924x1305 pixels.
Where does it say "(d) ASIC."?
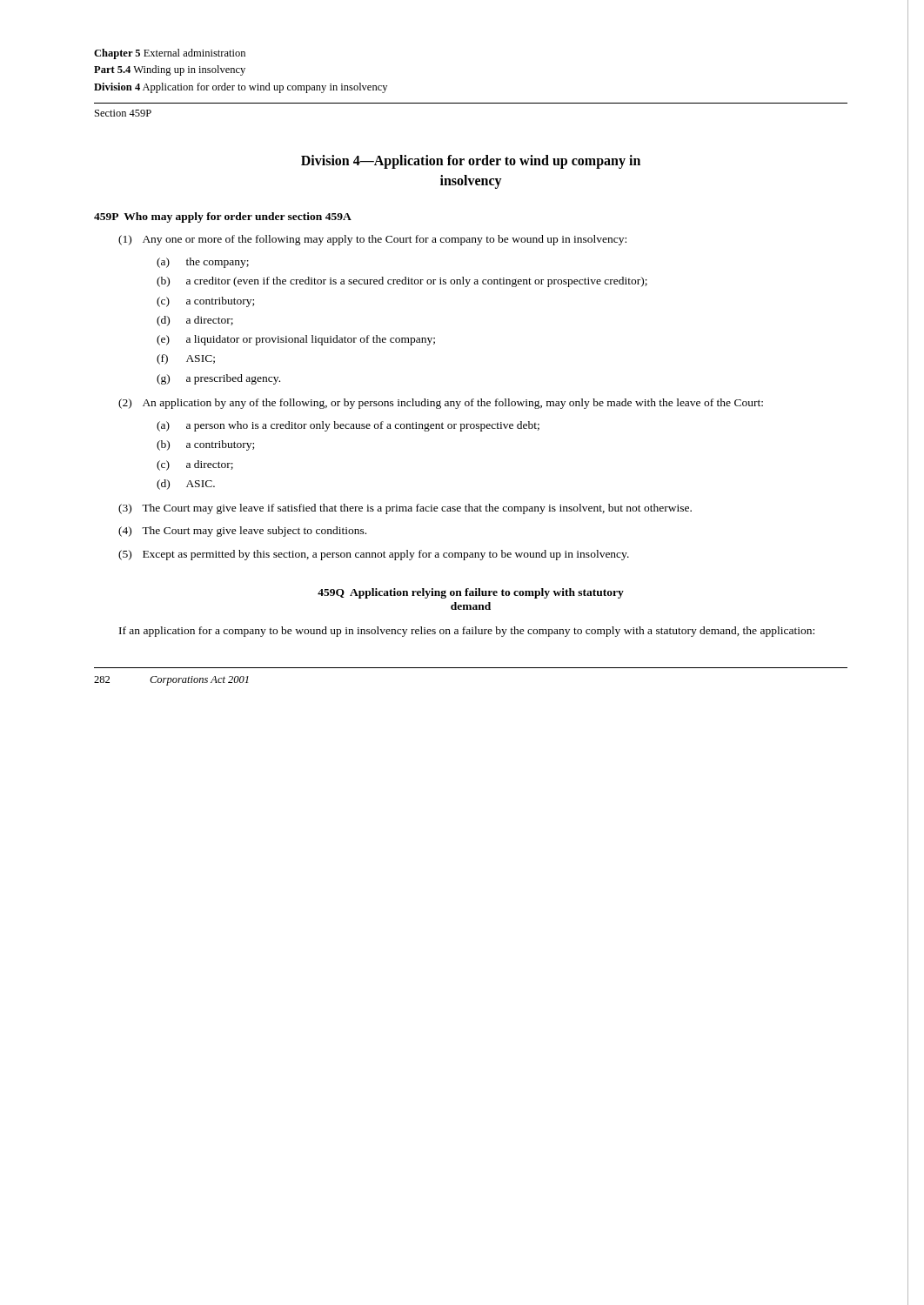point(186,485)
